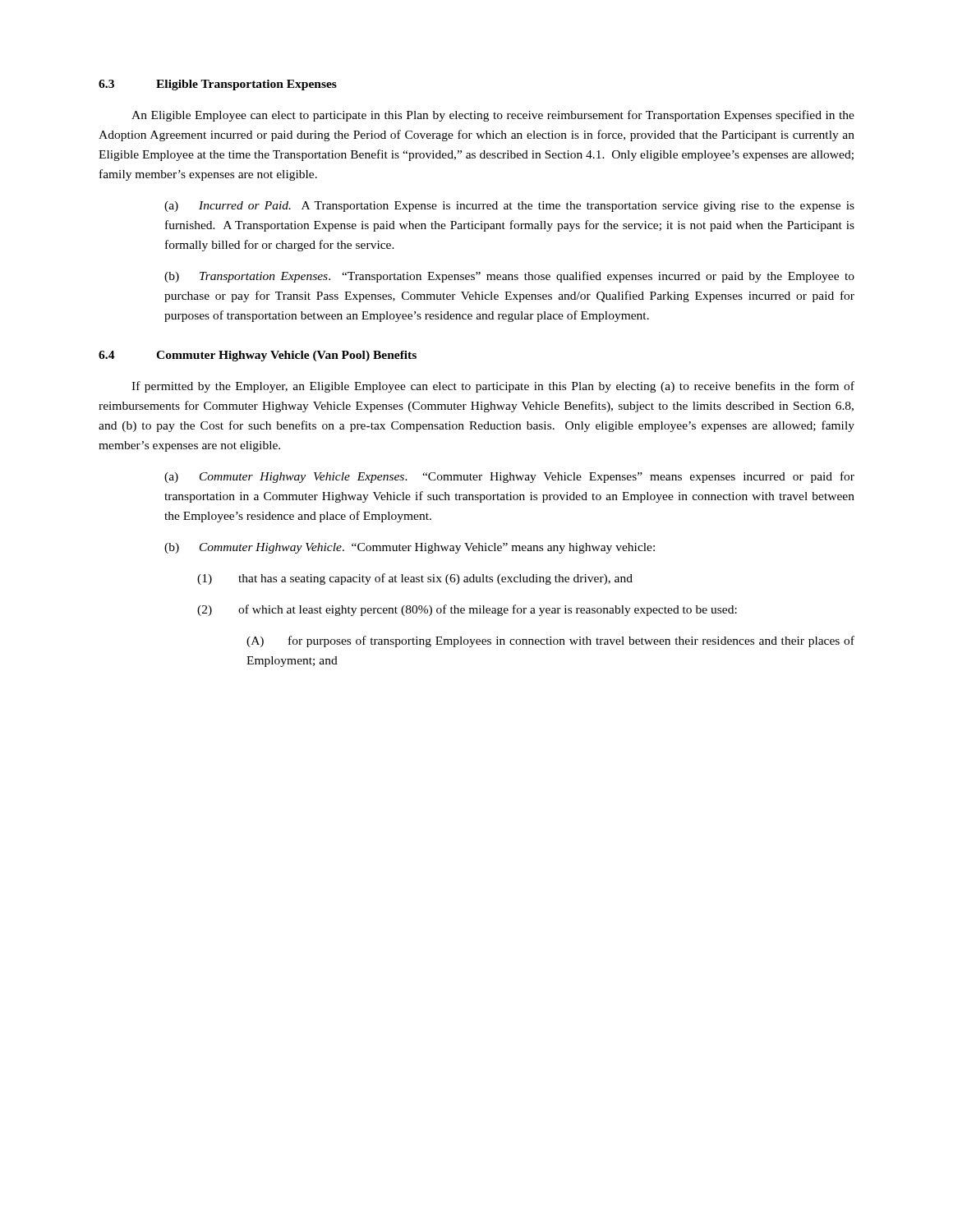Screen dimensions: 1232x953
Task: Where is the passage that starts "If permitted by"?
Action: pyautogui.click(x=476, y=415)
